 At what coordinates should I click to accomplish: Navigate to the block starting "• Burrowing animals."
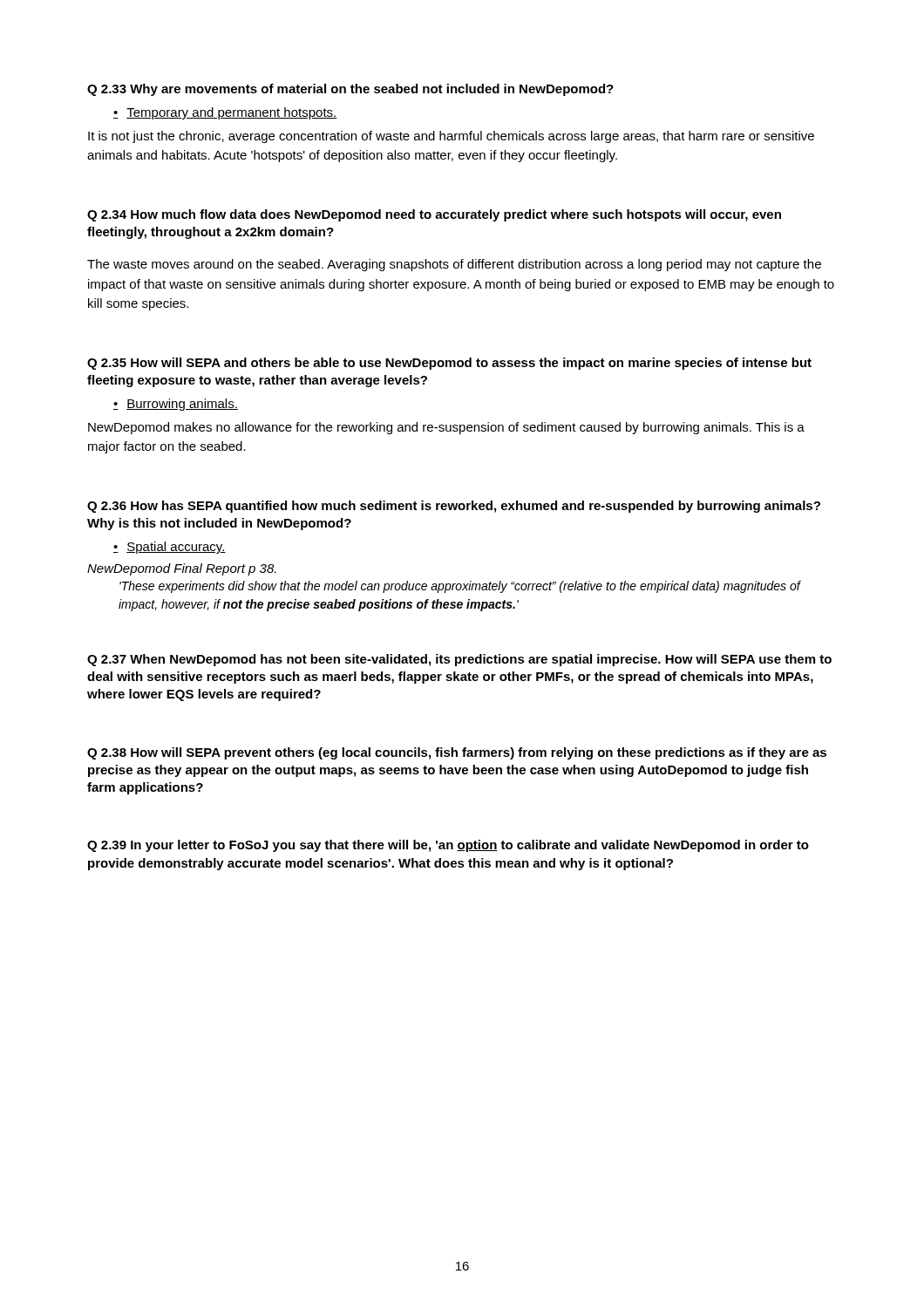point(176,404)
